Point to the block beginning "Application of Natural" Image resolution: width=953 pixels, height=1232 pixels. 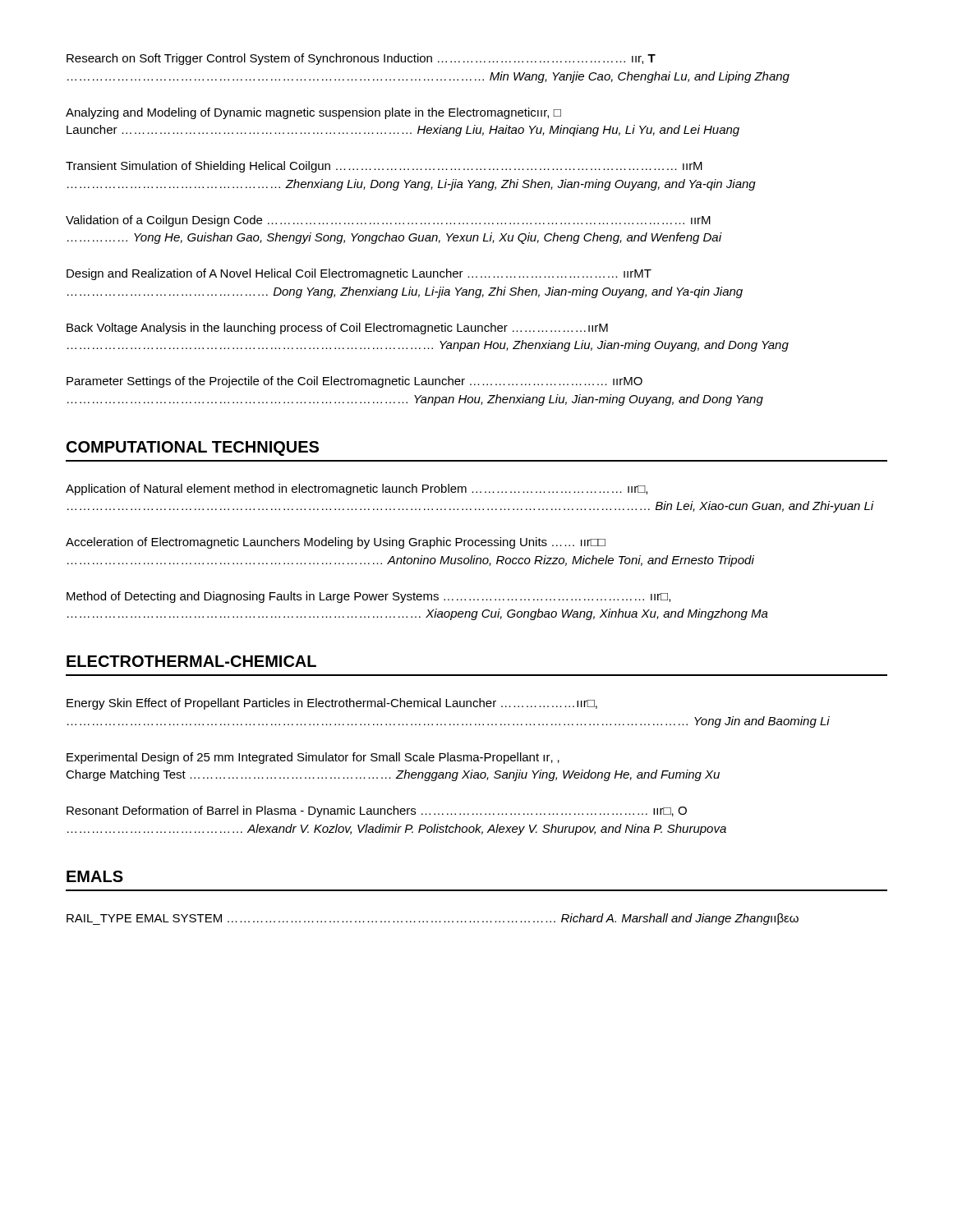[476, 497]
